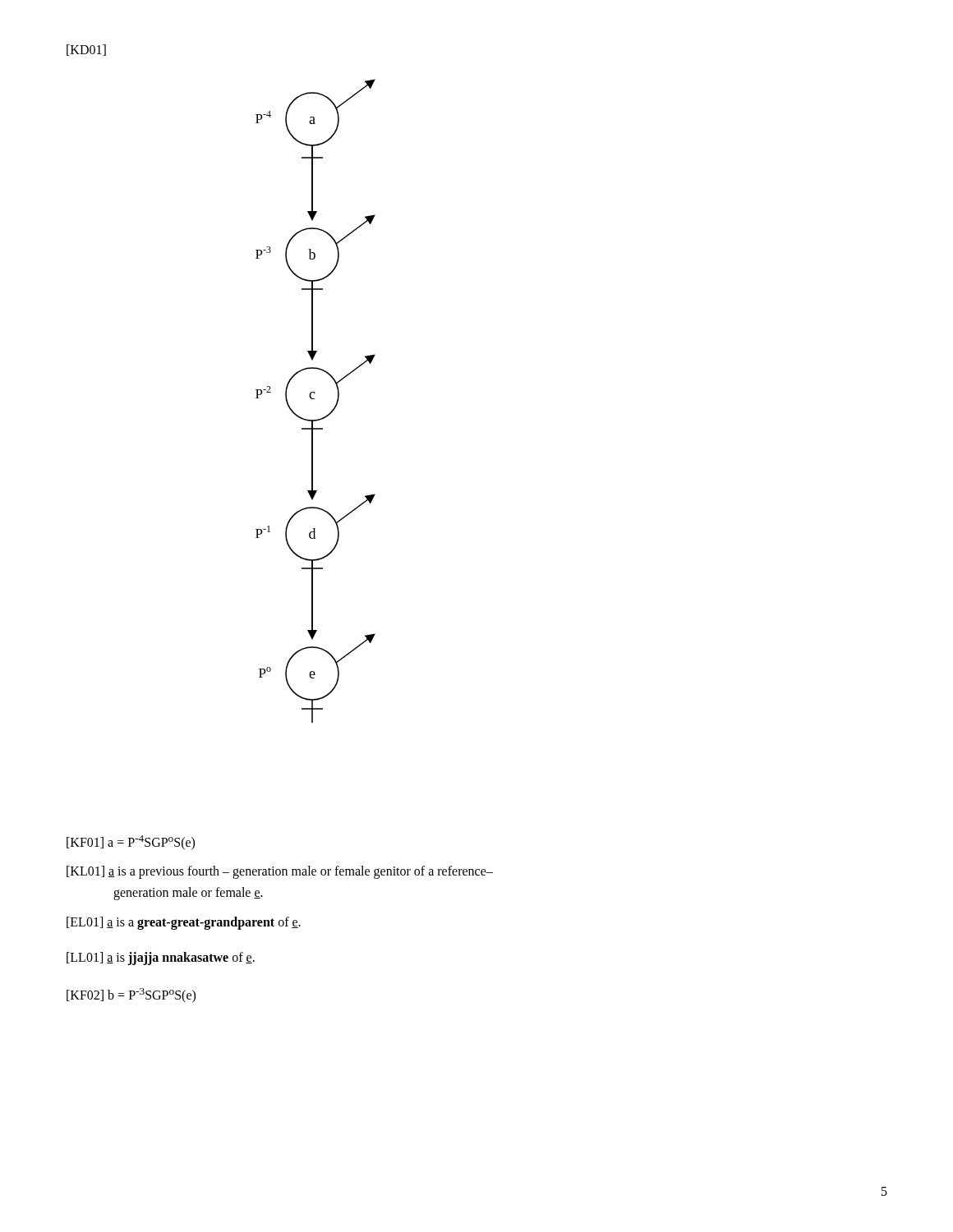Click where it says "[KF02] b = P-3SGPoS(e)"
The width and height of the screenshot is (953, 1232).
click(131, 994)
